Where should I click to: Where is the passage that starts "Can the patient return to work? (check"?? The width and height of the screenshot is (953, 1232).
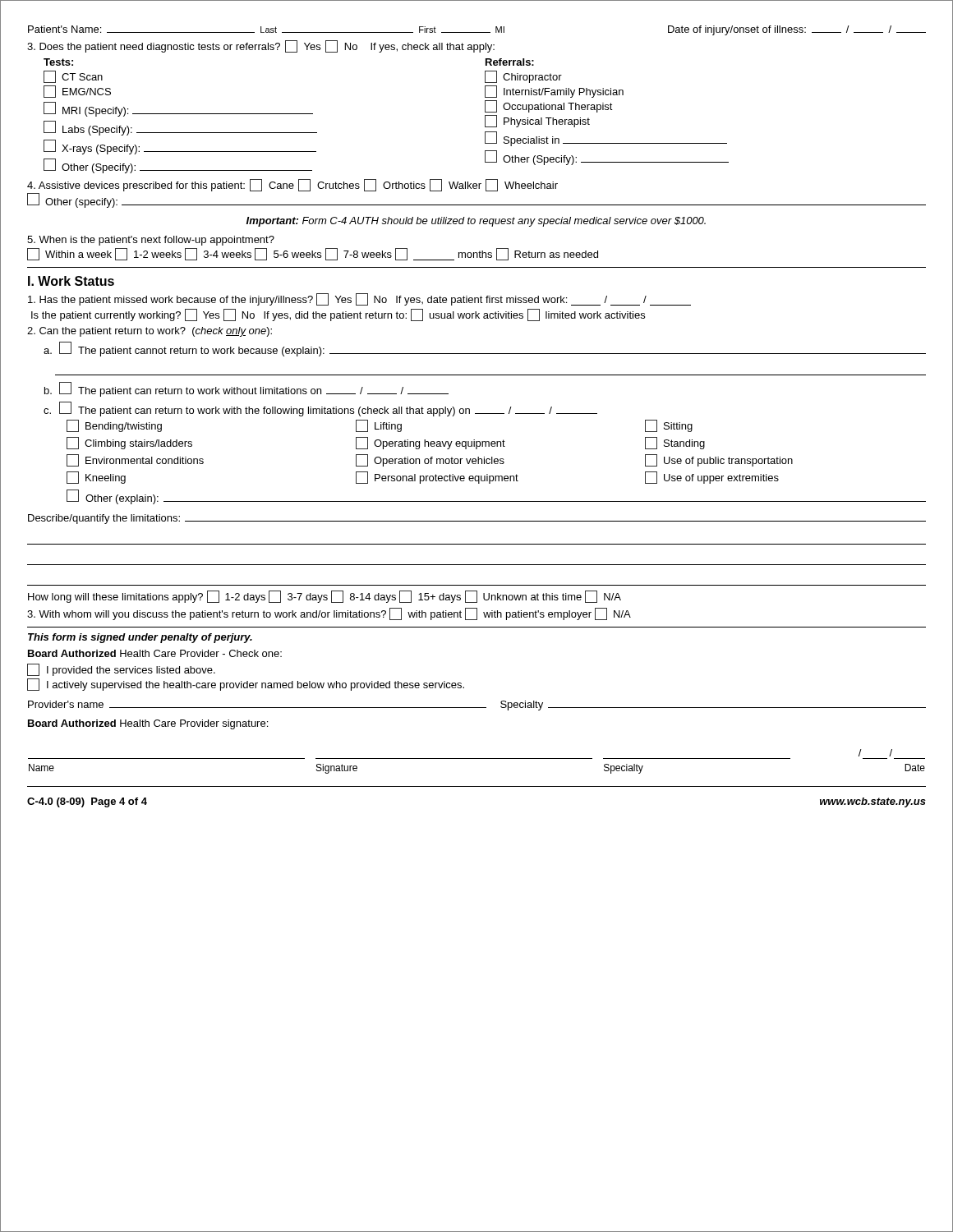(150, 331)
